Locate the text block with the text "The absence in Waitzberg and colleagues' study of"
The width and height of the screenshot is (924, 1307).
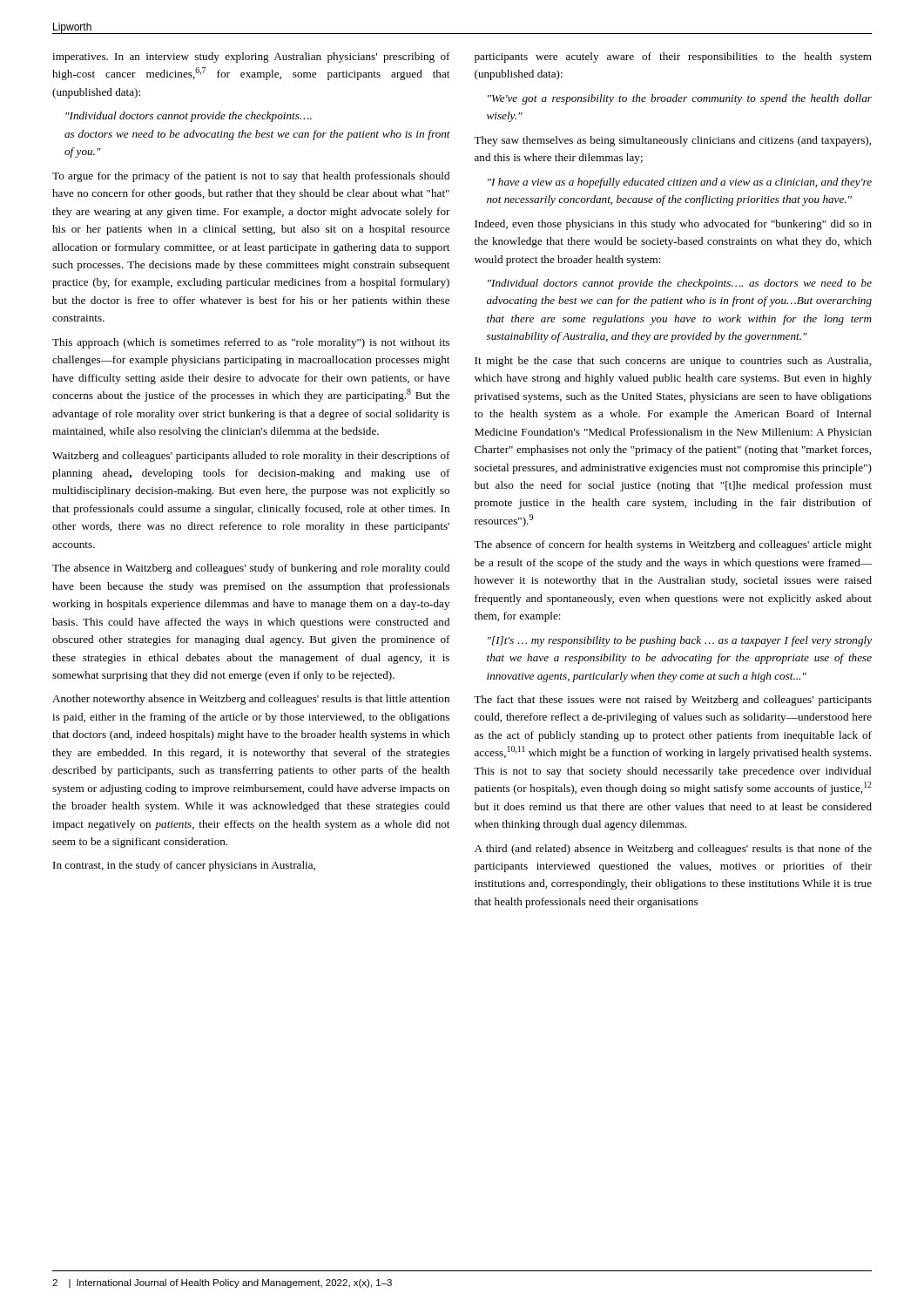click(x=251, y=622)
